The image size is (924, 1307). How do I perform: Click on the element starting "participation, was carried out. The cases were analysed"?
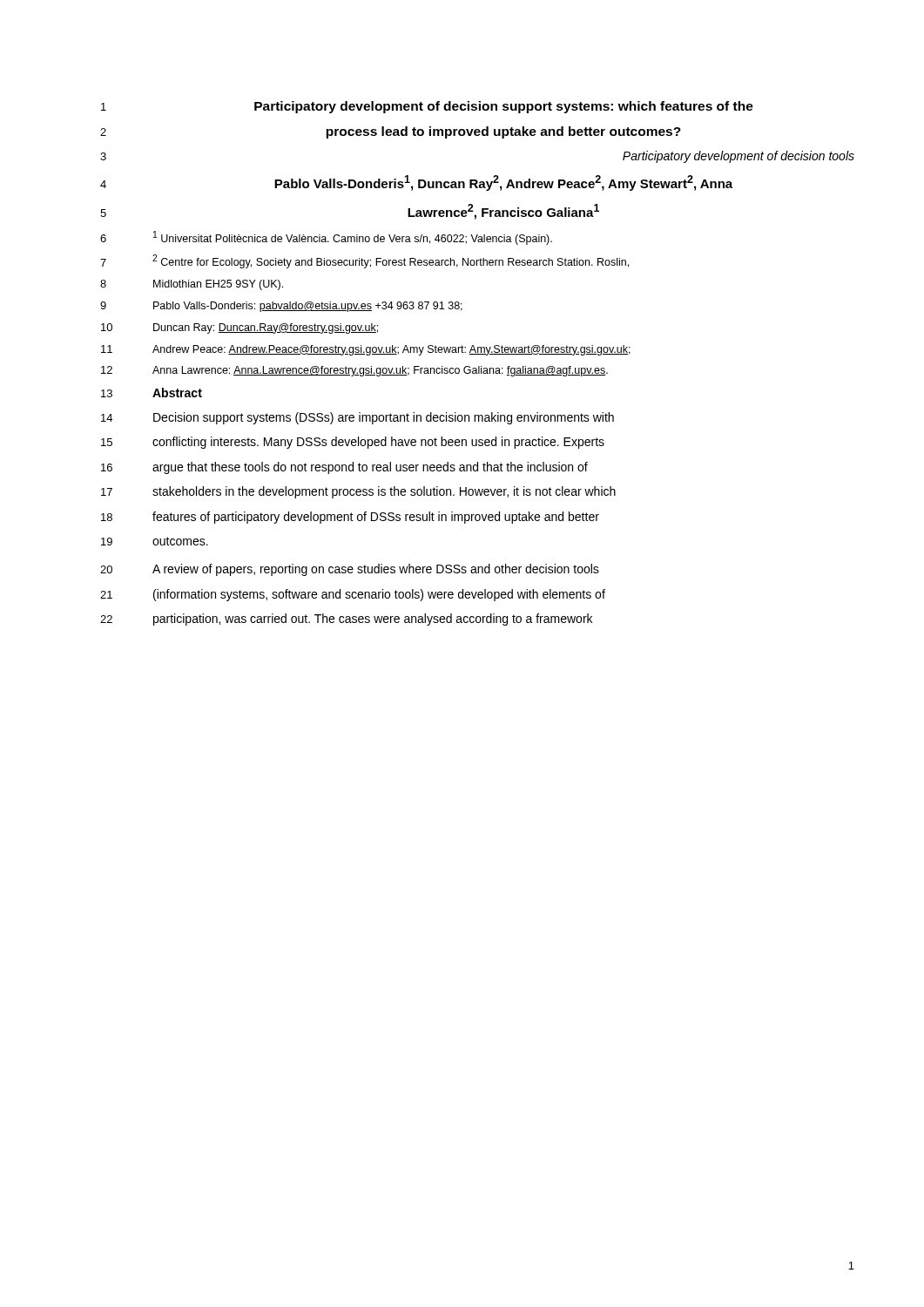(373, 619)
